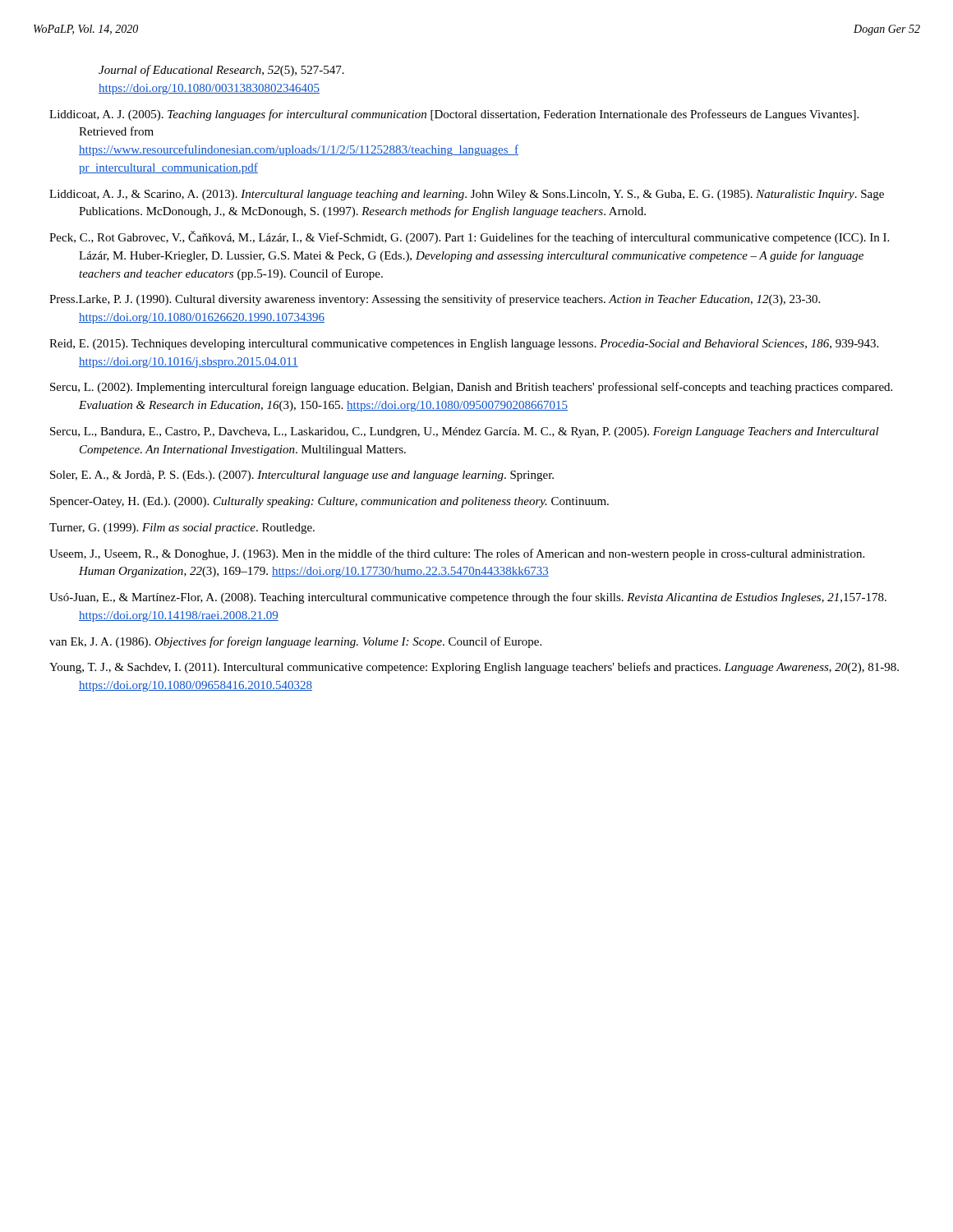Select the text starting "Peck, C., Rot"

pyautogui.click(x=470, y=255)
